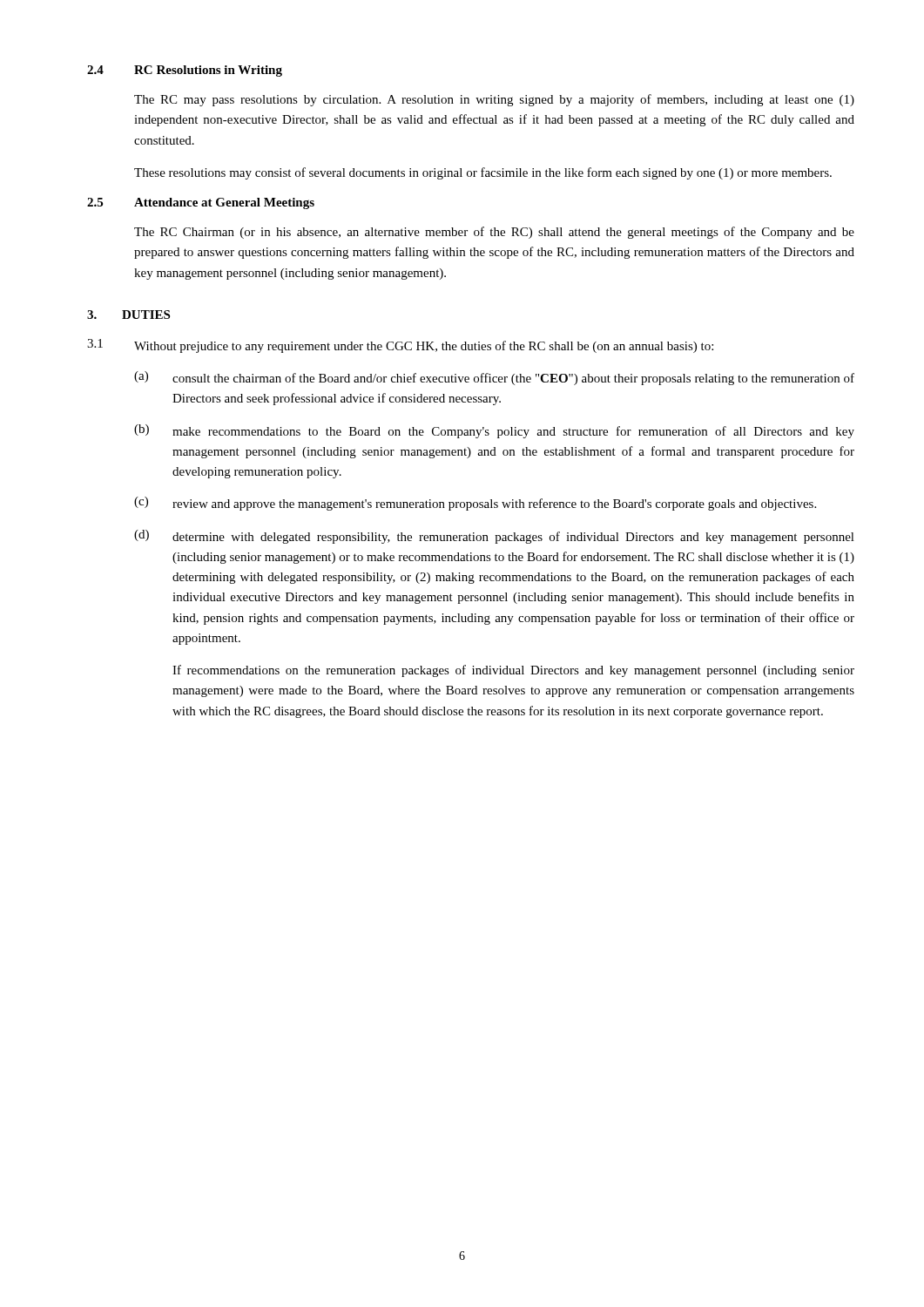
Task: Find the list item containing "(b) make recommendations"
Action: point(494,452)
